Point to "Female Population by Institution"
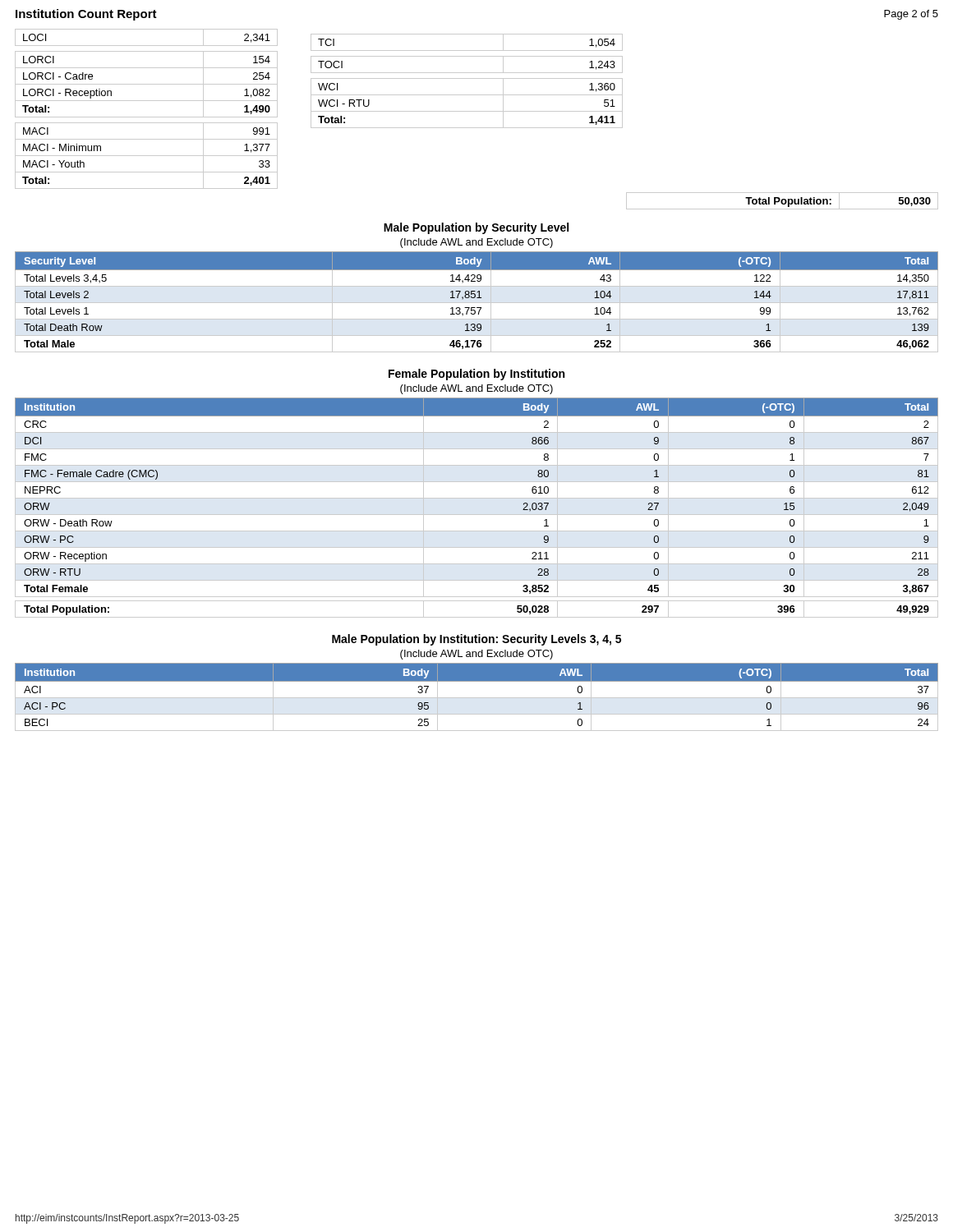 (x=476, y=374)
